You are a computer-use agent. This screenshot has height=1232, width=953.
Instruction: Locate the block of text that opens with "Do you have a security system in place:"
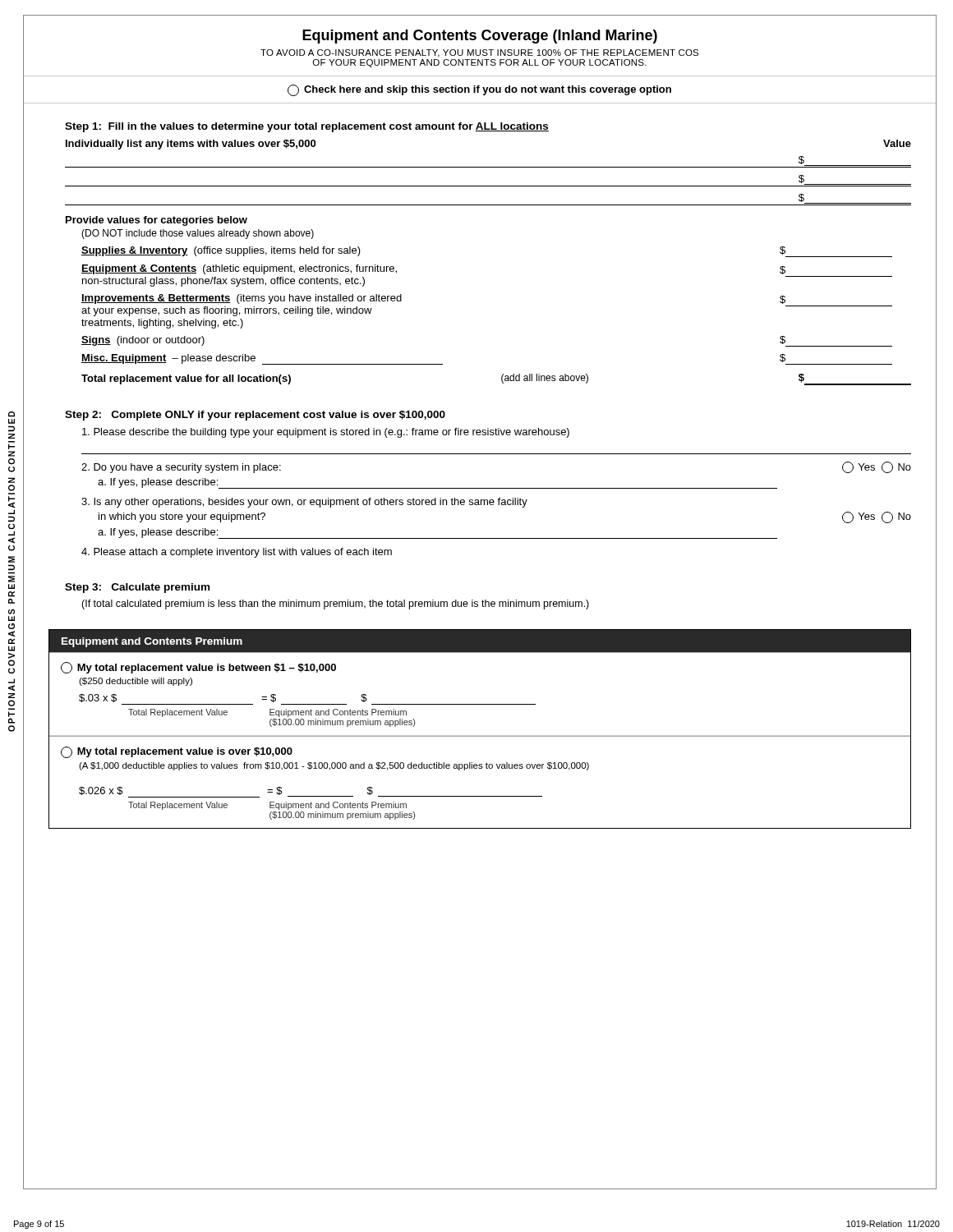click(178, 467)
